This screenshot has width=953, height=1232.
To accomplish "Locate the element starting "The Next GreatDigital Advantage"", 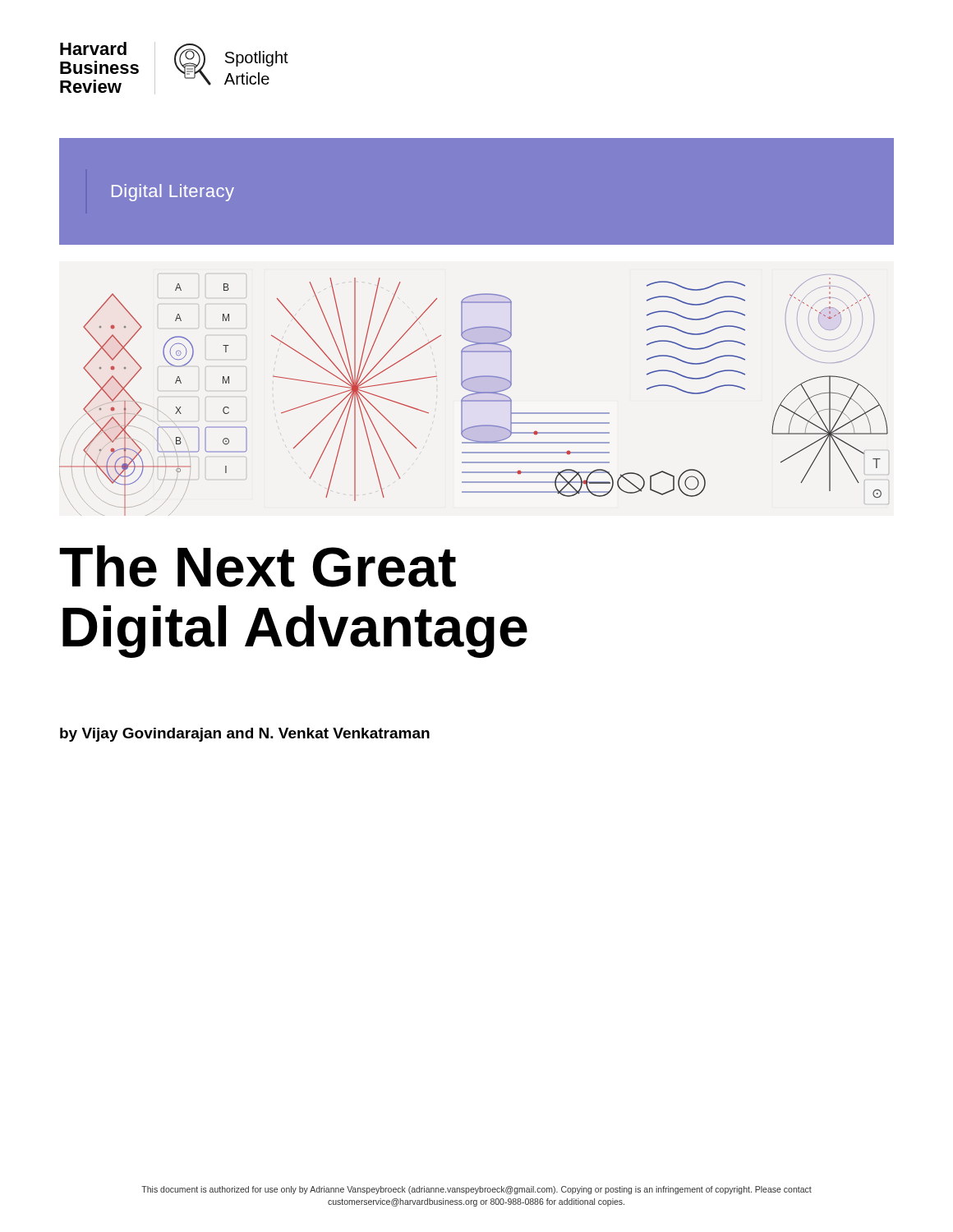I will pyautogui.click(x=476, y=597).
